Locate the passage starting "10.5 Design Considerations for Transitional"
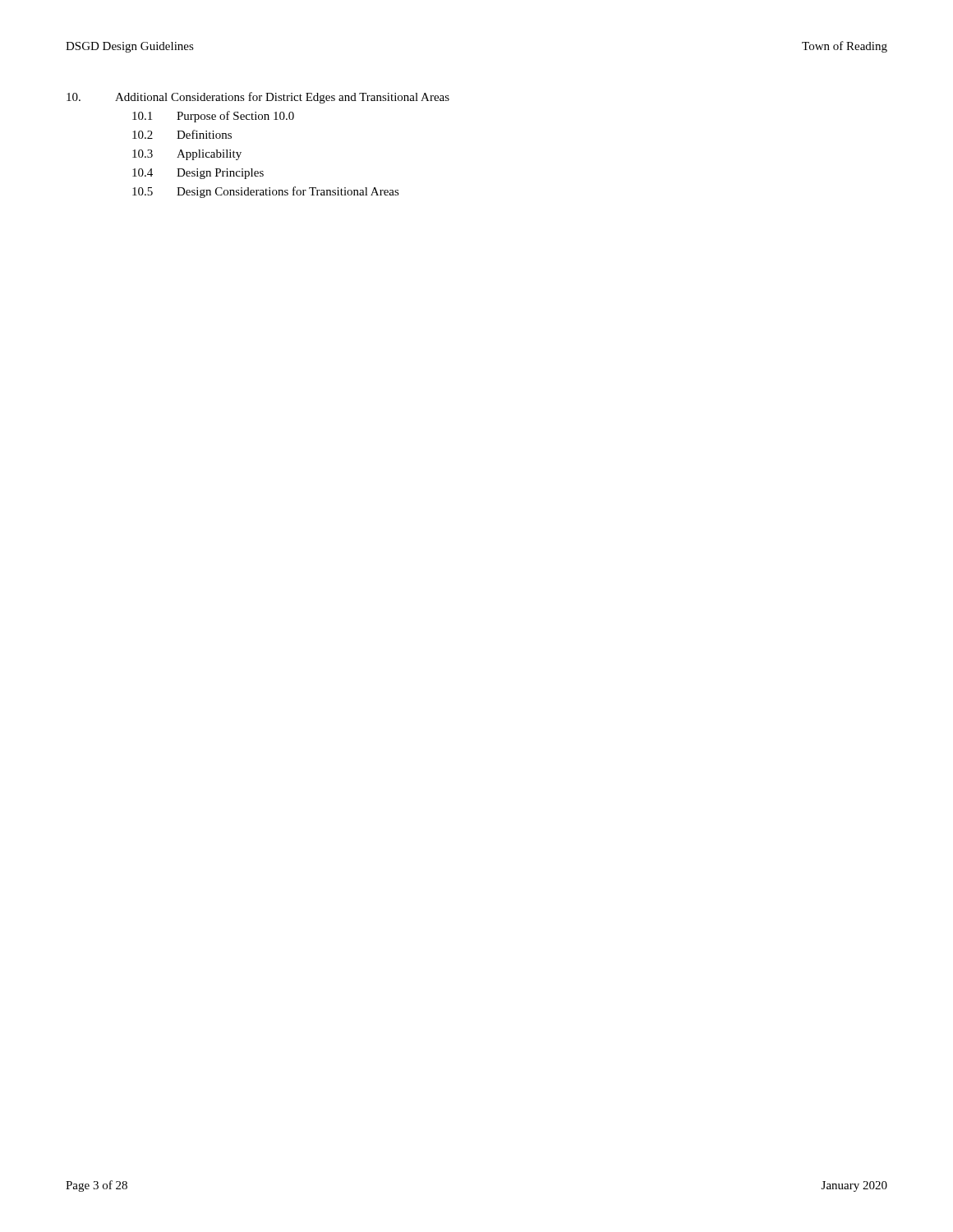This screenshot has height=1232, width=953. (x=265, y=192)
